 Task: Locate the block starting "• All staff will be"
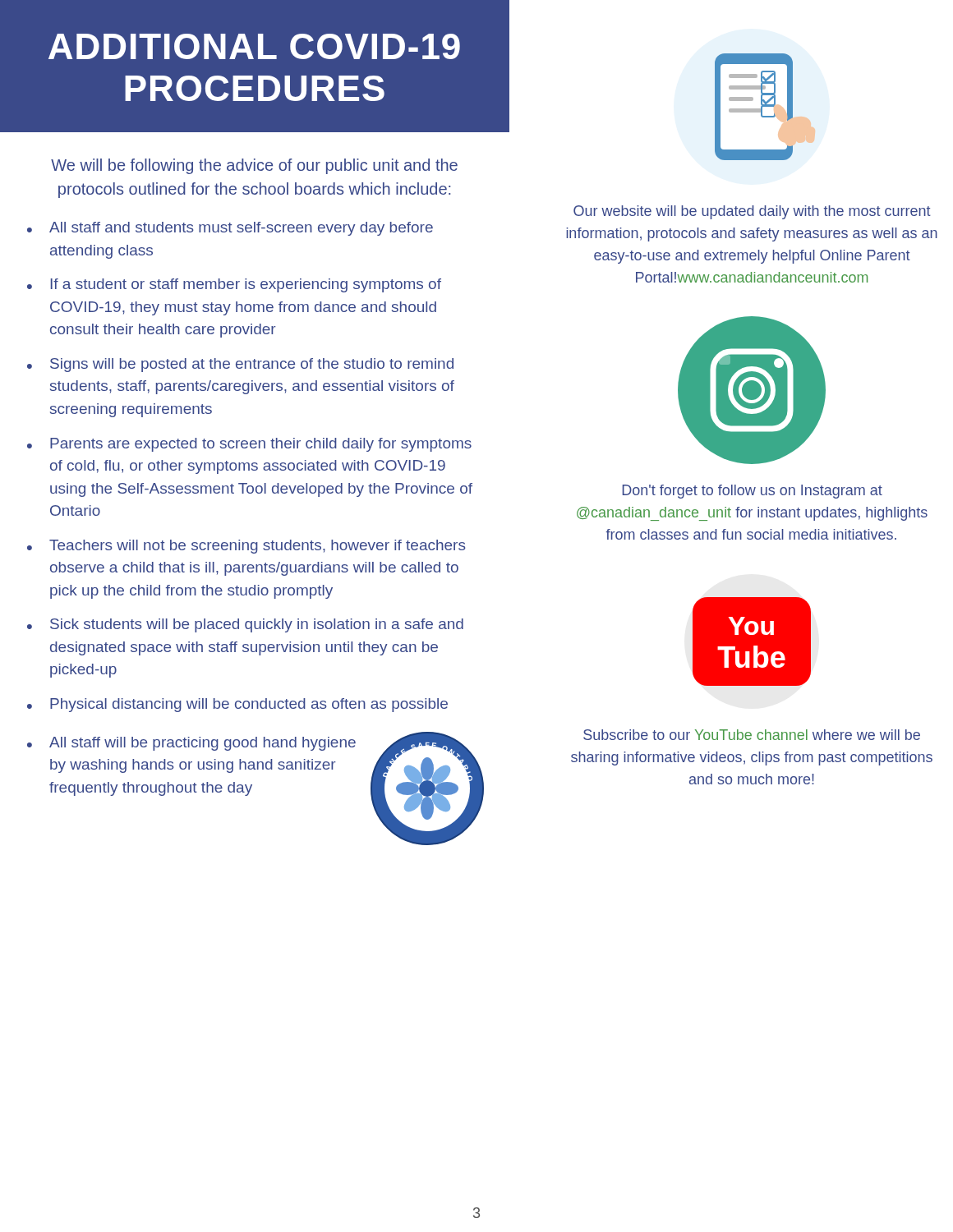click(255, 790)
